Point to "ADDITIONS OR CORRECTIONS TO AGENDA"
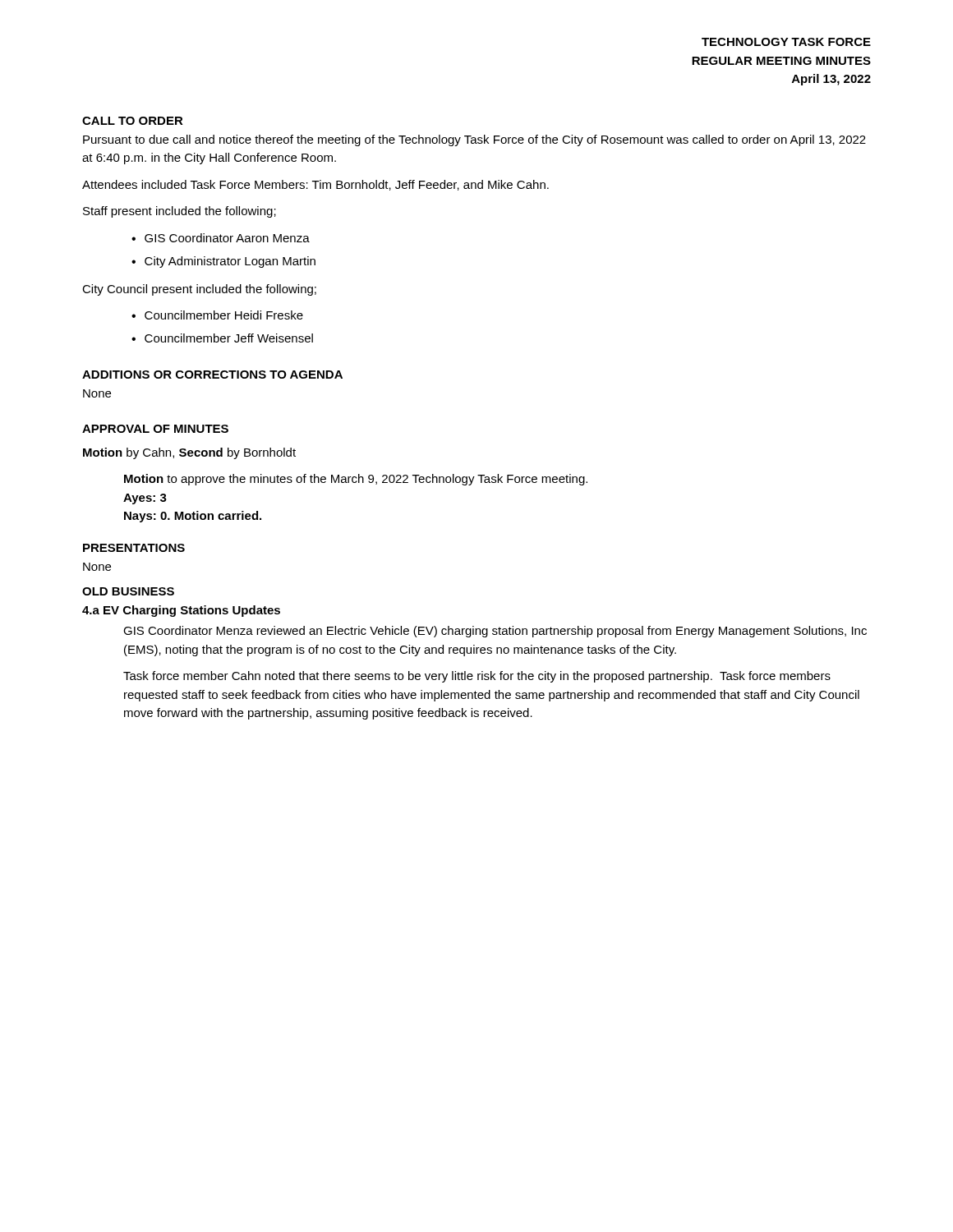 click(x=213, y=374)
